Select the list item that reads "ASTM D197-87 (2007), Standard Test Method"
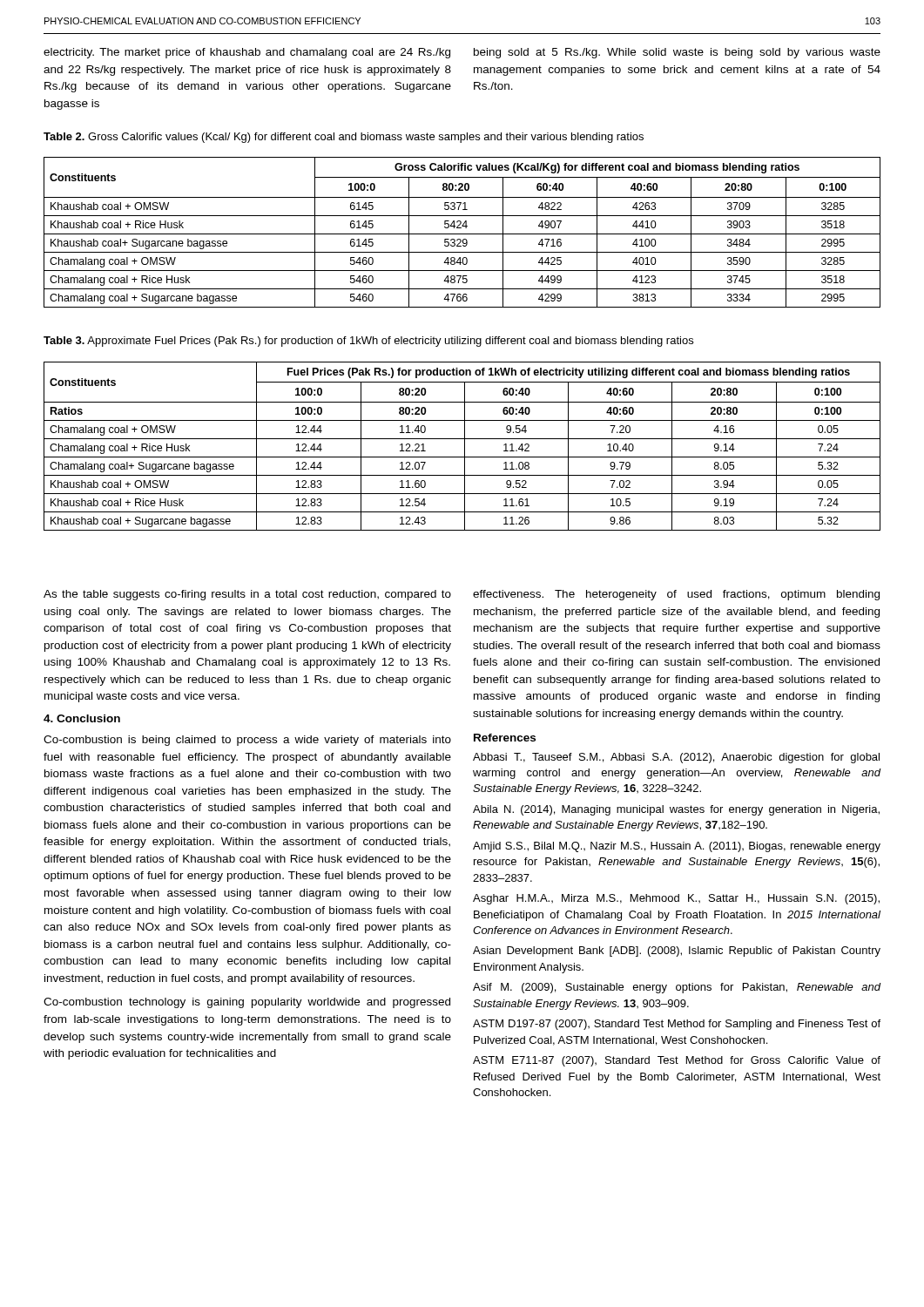 pyautogui.click(x=677, y=1032)
